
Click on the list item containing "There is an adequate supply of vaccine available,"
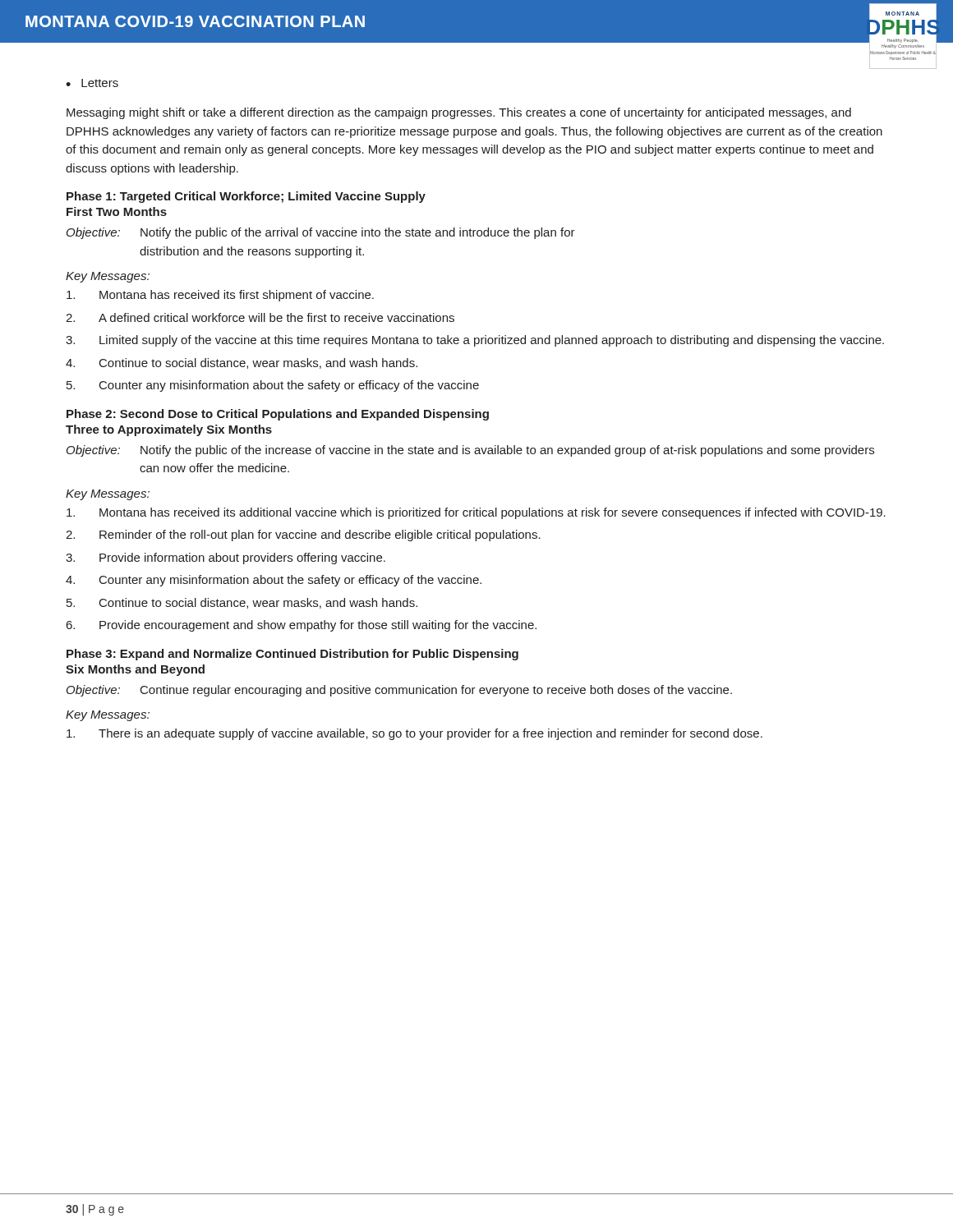click(x=476, y=734)
